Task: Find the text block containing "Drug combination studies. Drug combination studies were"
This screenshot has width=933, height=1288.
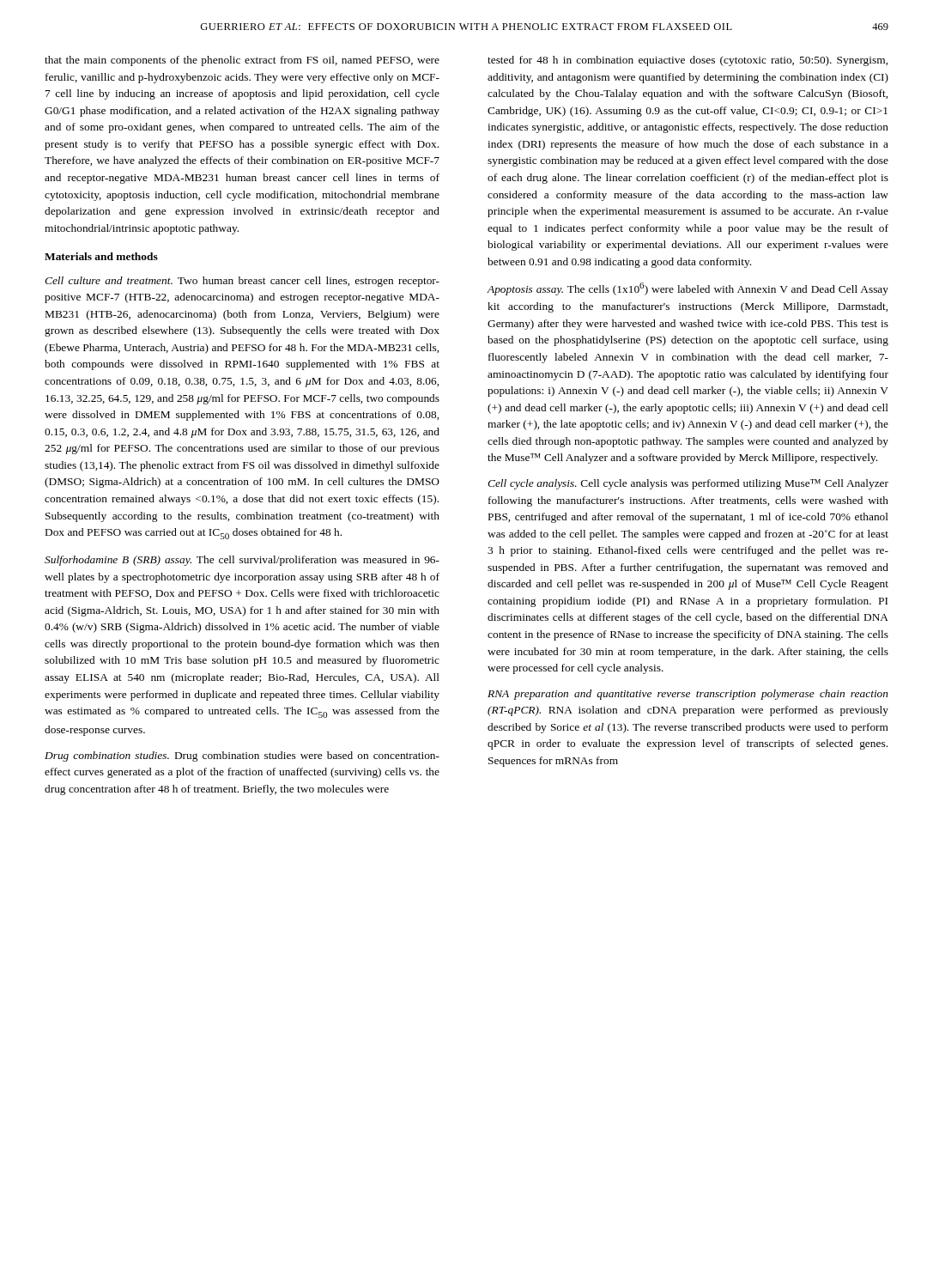Action: point(242,772)
